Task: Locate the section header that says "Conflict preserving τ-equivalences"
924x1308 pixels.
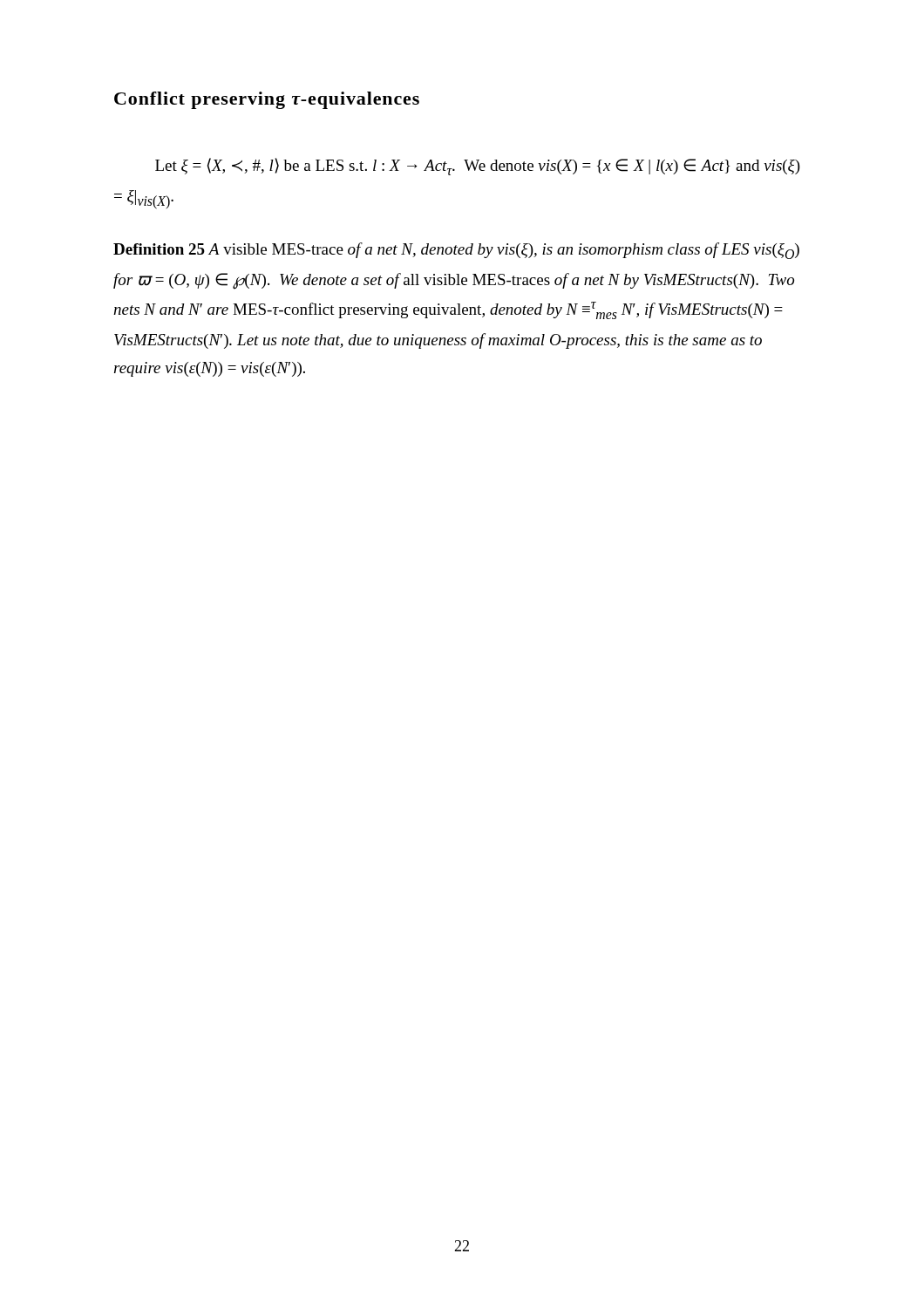Action: click(x=267, y=98)
